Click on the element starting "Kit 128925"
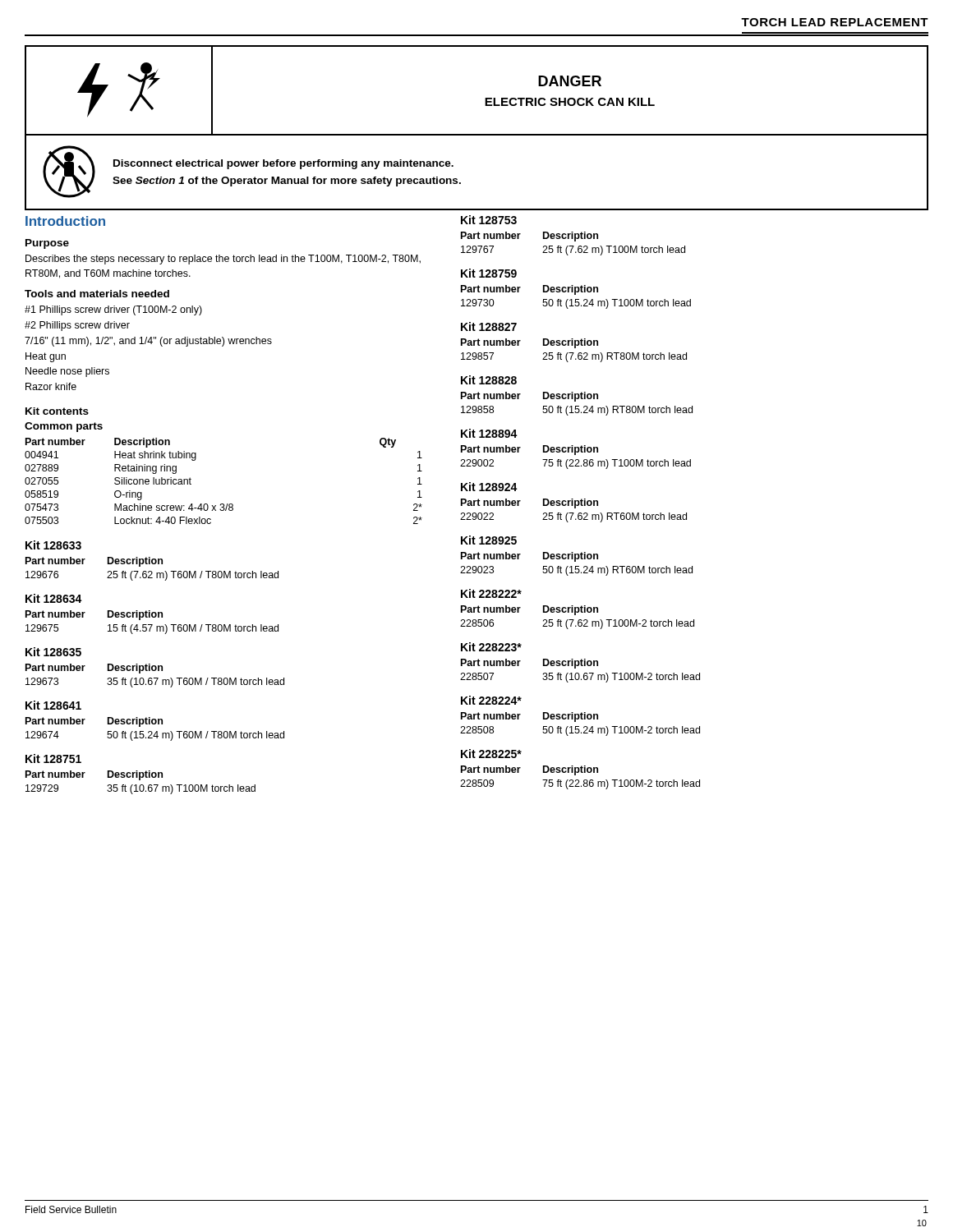Viewport: 953px width, 1232px height. pyautogui.click(x=489, y=540)
